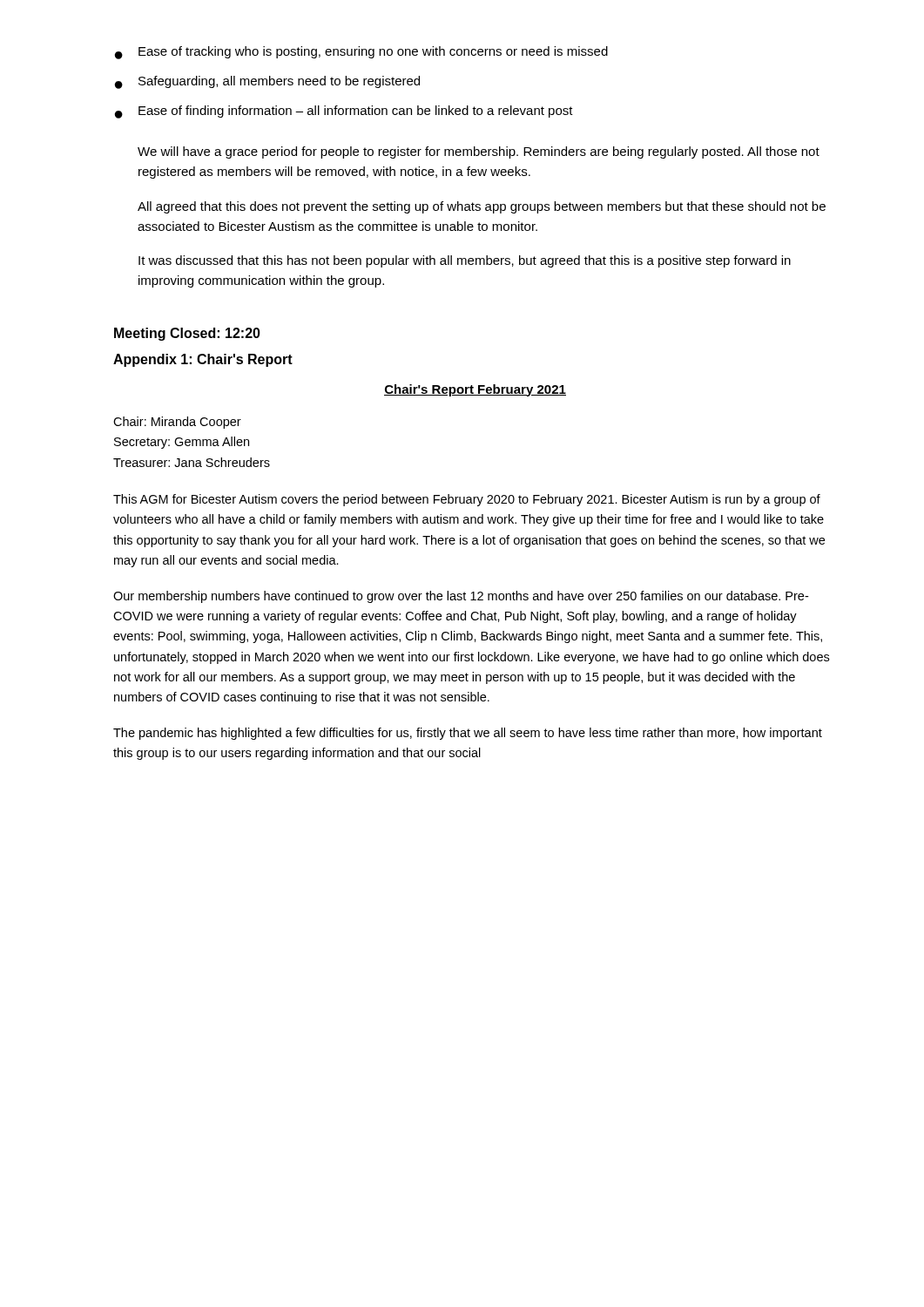The height and width of the screenshot is (1307, 924).
Task: Point to the block starting "Appendix 1: Chair's"
Action: (203, 359)
